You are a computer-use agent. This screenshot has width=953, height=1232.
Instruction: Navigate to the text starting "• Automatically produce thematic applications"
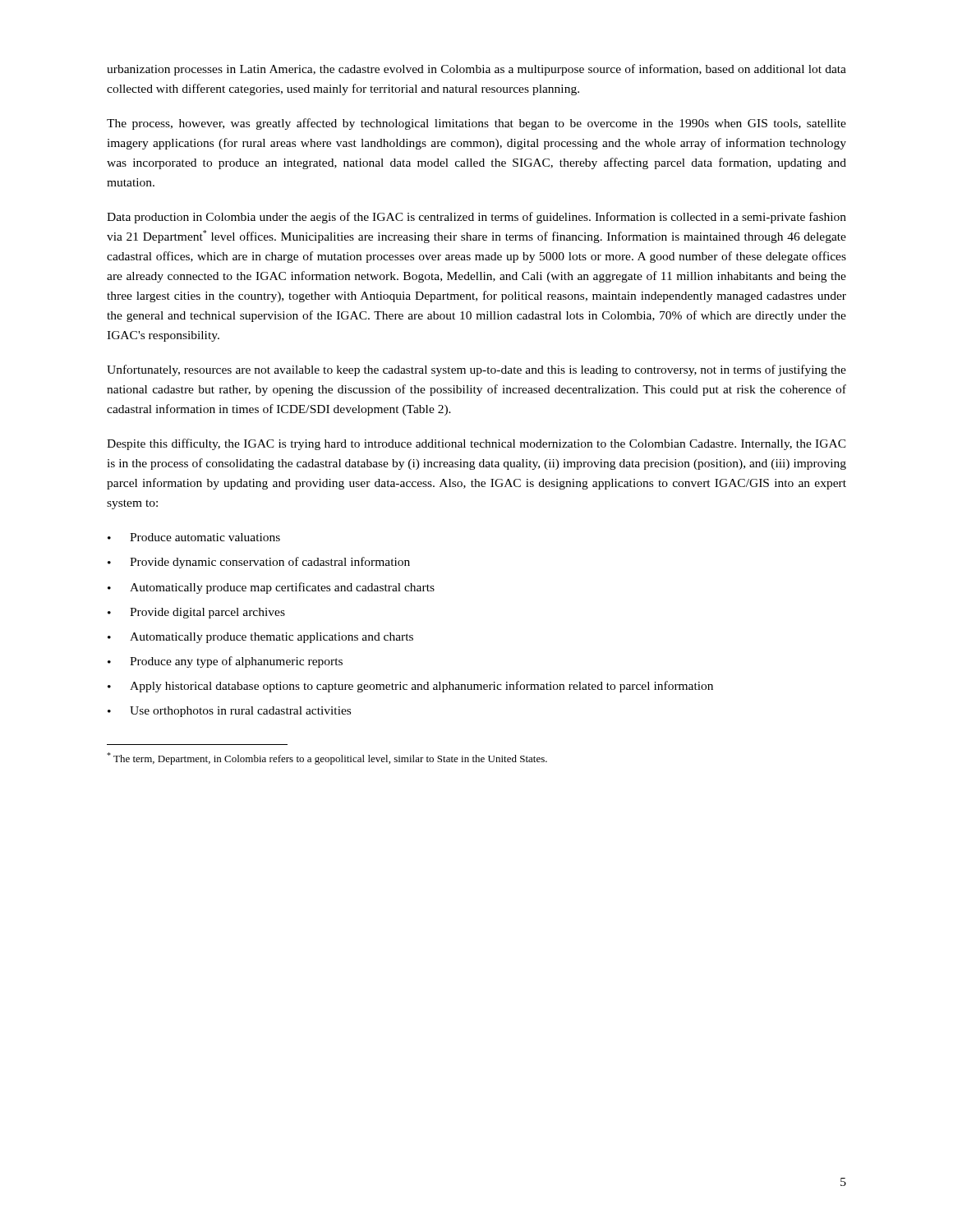click(x=260, y=638)
